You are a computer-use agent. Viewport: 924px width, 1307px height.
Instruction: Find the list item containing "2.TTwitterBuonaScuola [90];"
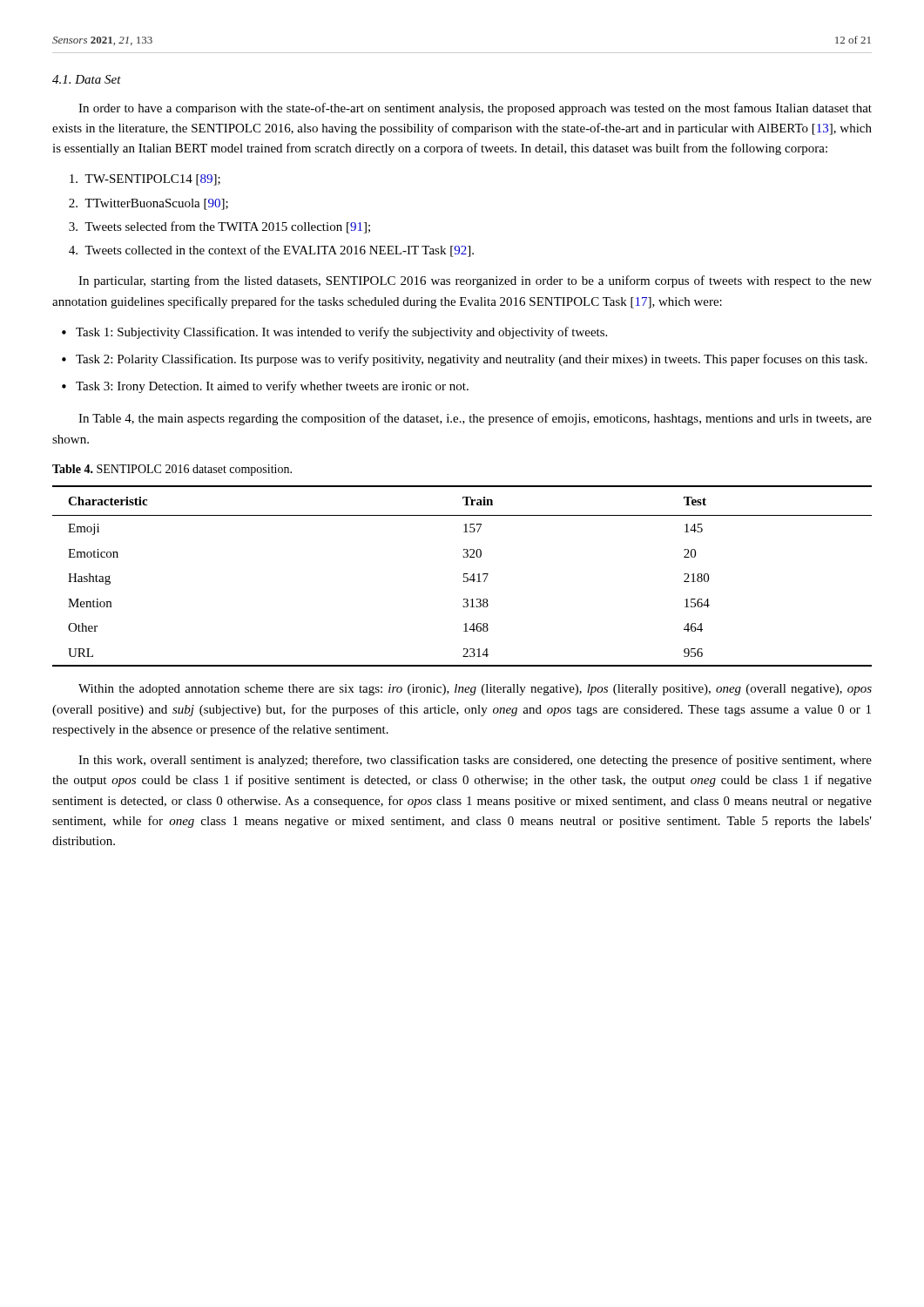click(148, 204)
